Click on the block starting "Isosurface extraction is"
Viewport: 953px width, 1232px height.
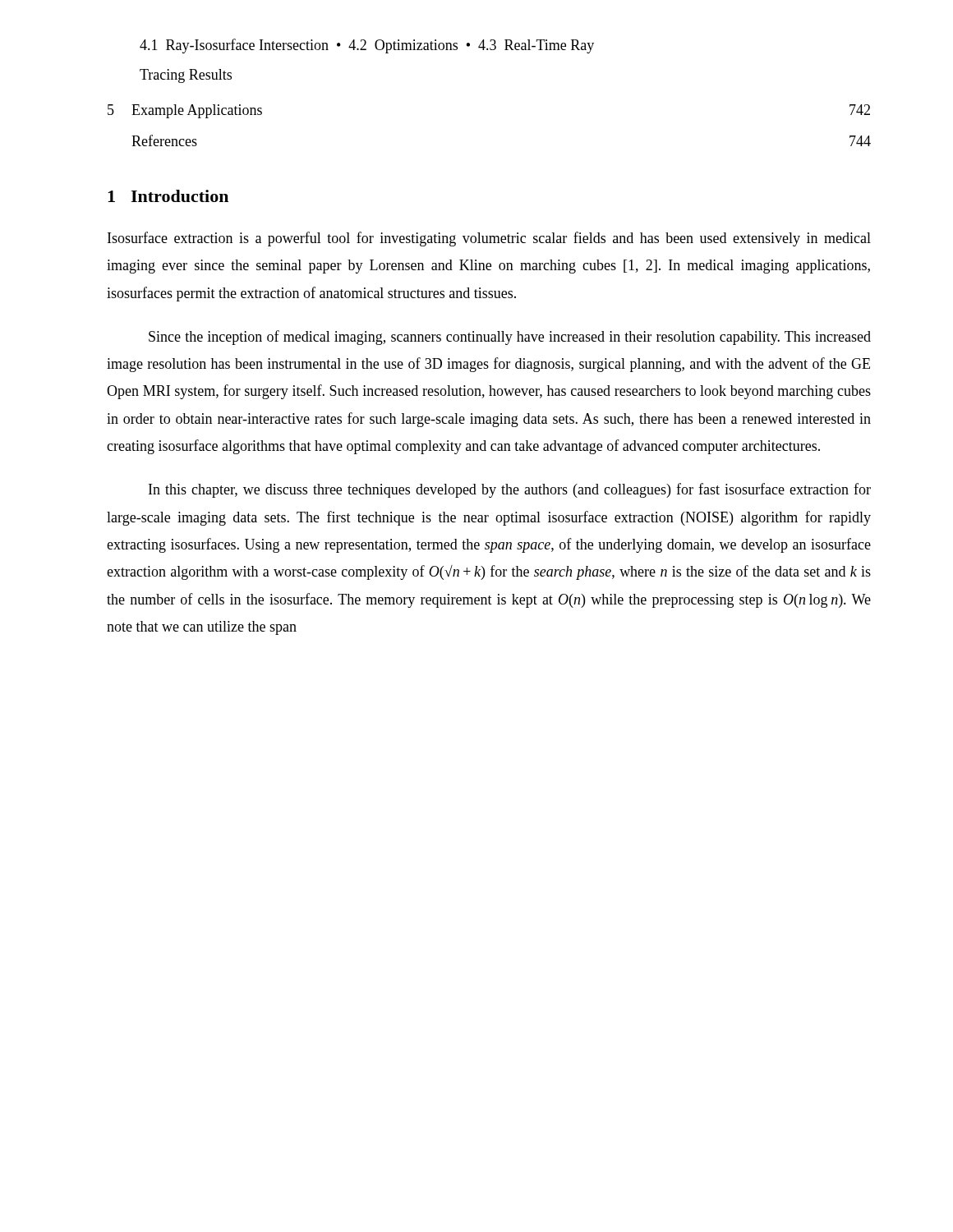(489, 266)
